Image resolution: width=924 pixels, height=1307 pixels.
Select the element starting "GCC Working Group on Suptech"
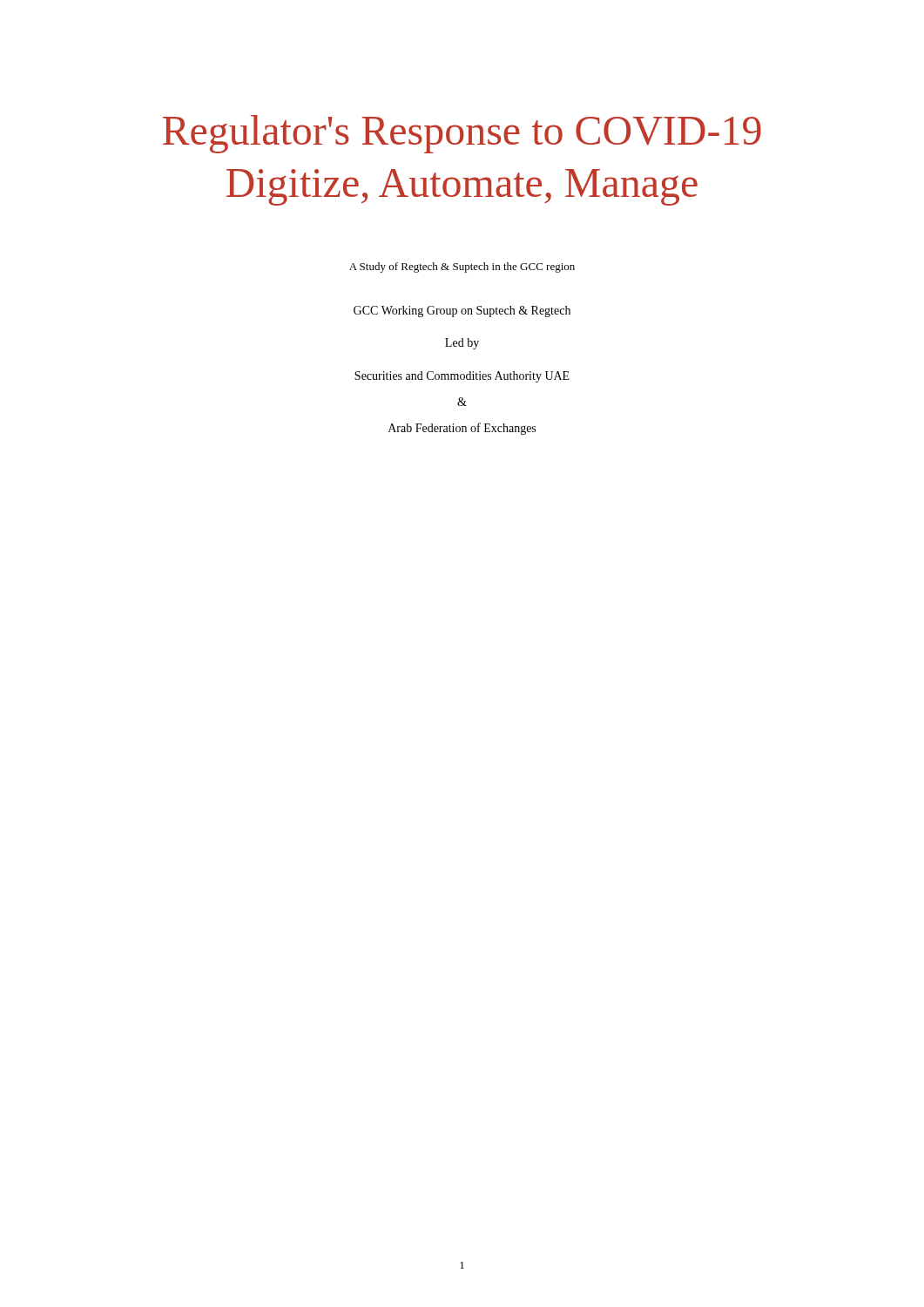pyautogui.click(x=462, y=311)
